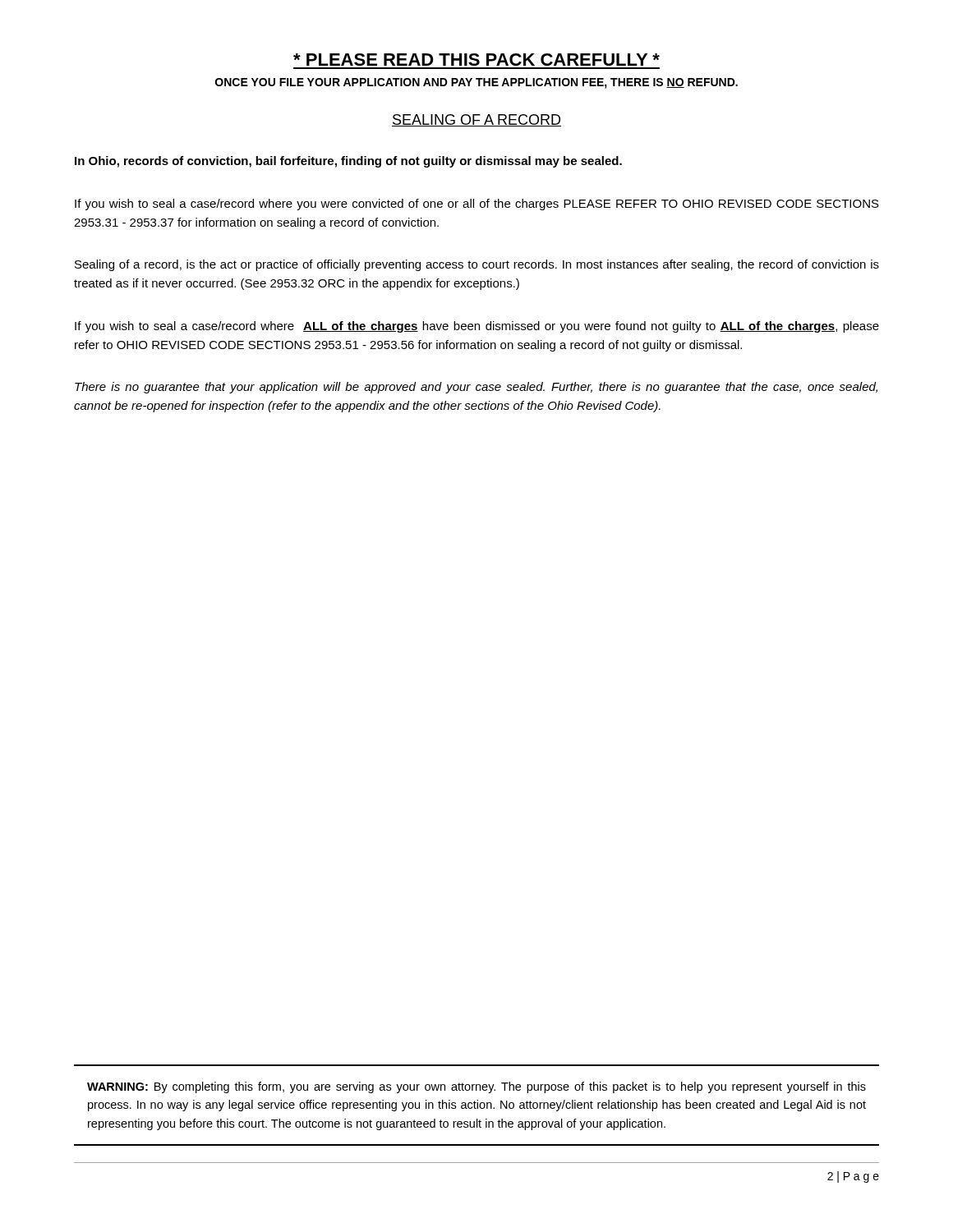
Task: Locate the title that reads "* PLEASE READ"
Action: click(x=476, y=69)
